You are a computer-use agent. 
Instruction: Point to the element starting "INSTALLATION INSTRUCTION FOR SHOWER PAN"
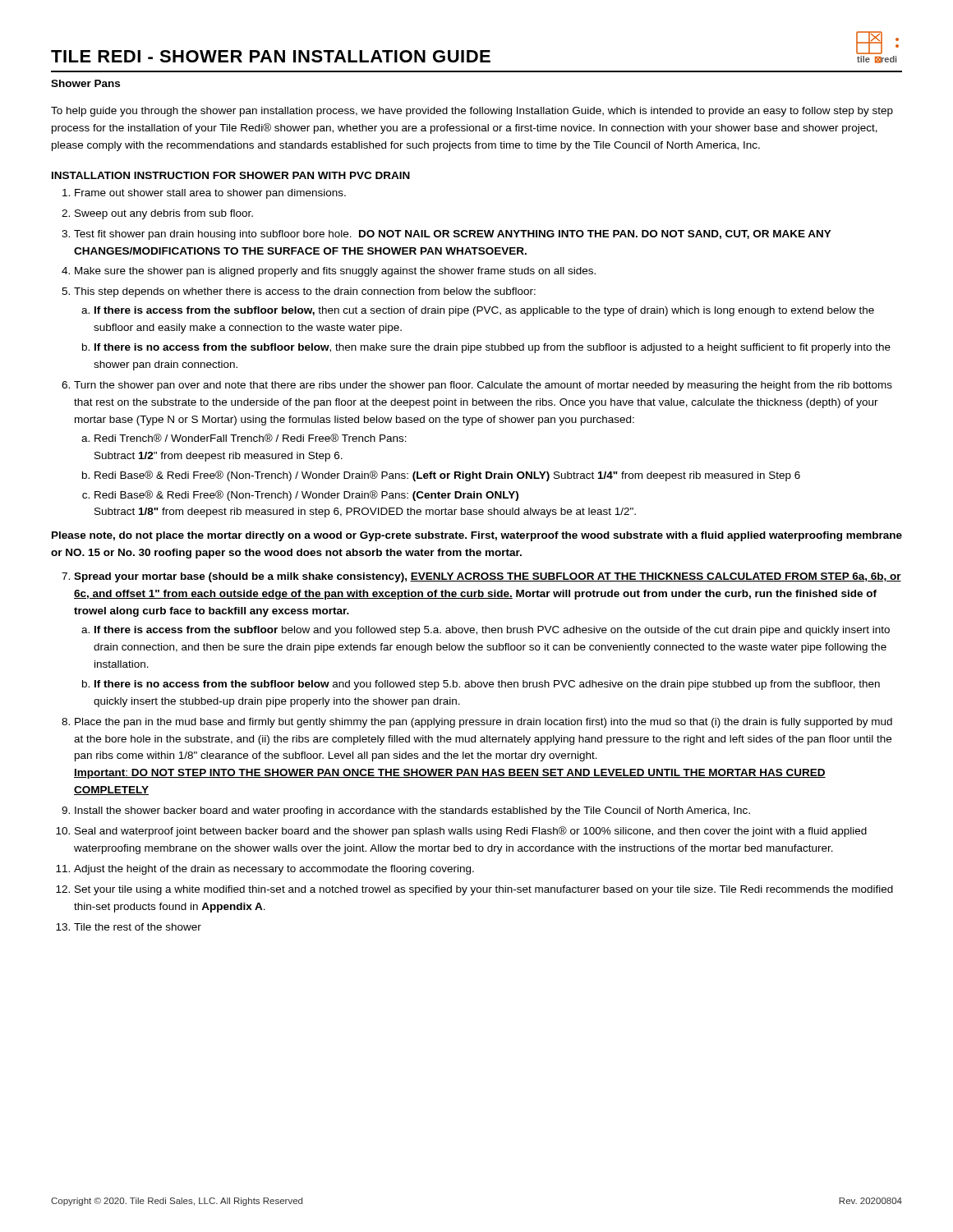(x=231, y=175)
